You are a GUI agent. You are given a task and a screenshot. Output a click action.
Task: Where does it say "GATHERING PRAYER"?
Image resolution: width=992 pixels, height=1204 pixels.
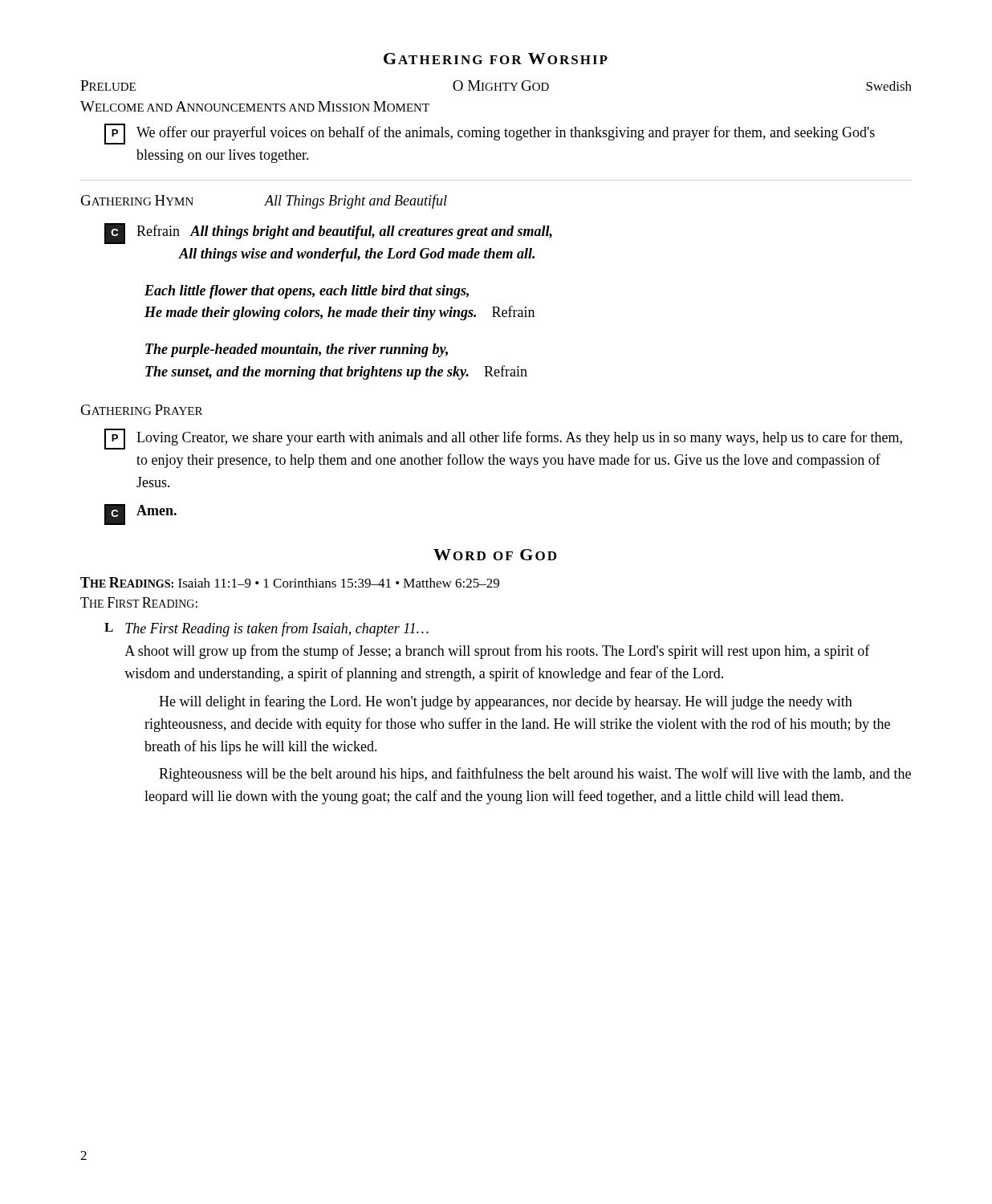(x=141, y=410)
